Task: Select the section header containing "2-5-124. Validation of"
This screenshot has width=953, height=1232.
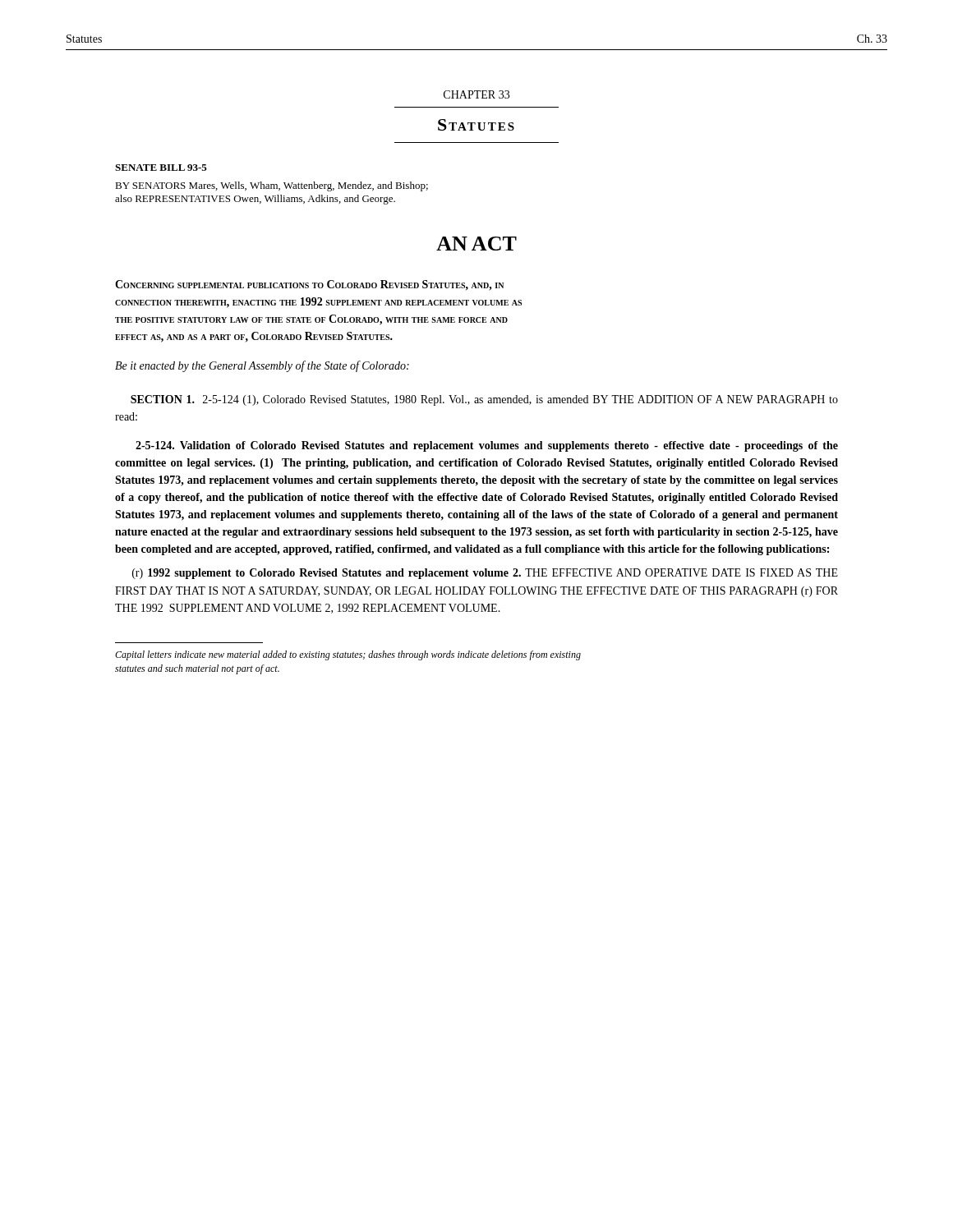Action: 476,497
